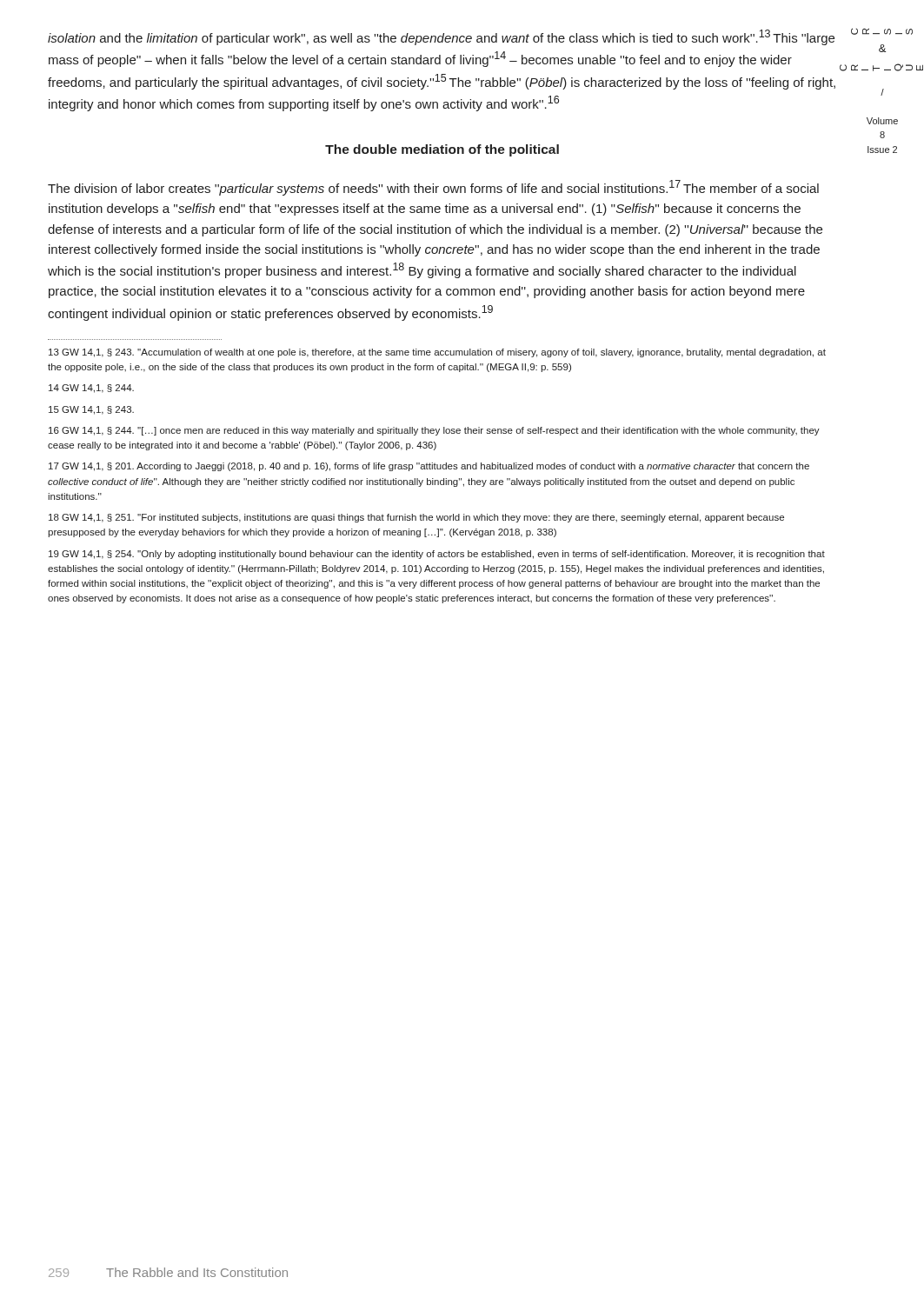Select the footnote that says "16 GW 14,1, § 244. ''[…]"

pyautogui.click(x=434, y=438)
